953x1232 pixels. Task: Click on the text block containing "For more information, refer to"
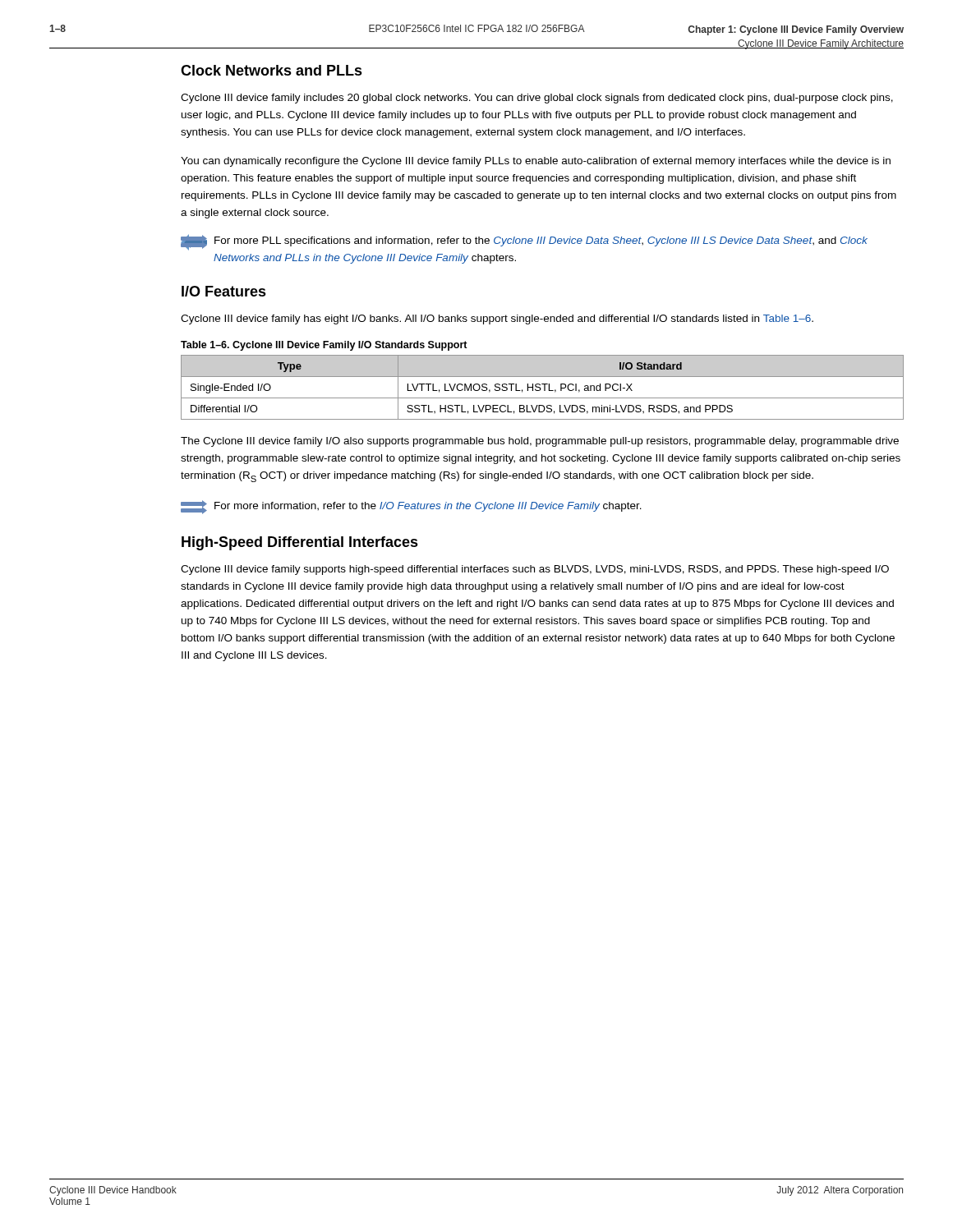coord(411,507)
